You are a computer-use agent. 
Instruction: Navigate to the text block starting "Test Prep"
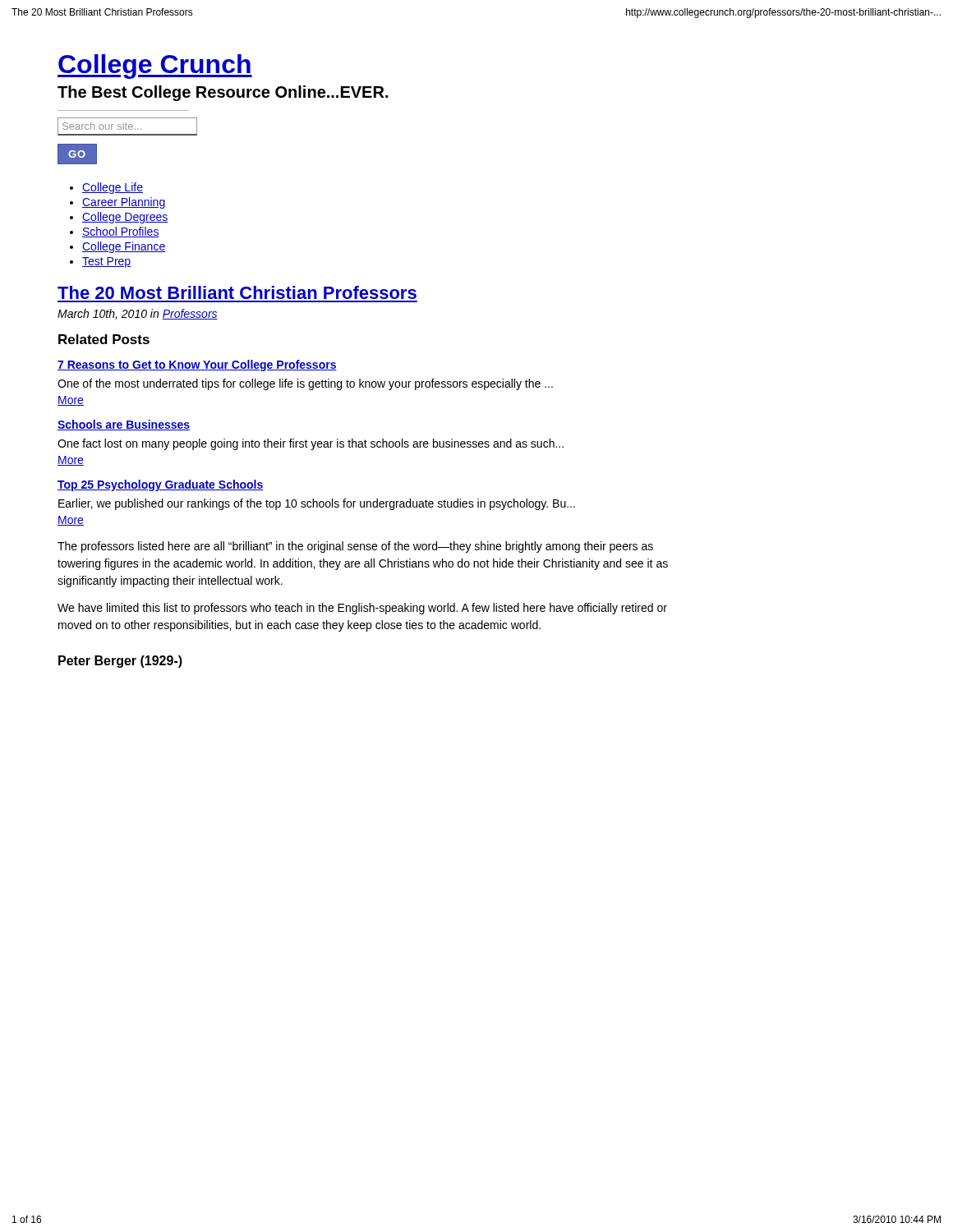(106, 261)
